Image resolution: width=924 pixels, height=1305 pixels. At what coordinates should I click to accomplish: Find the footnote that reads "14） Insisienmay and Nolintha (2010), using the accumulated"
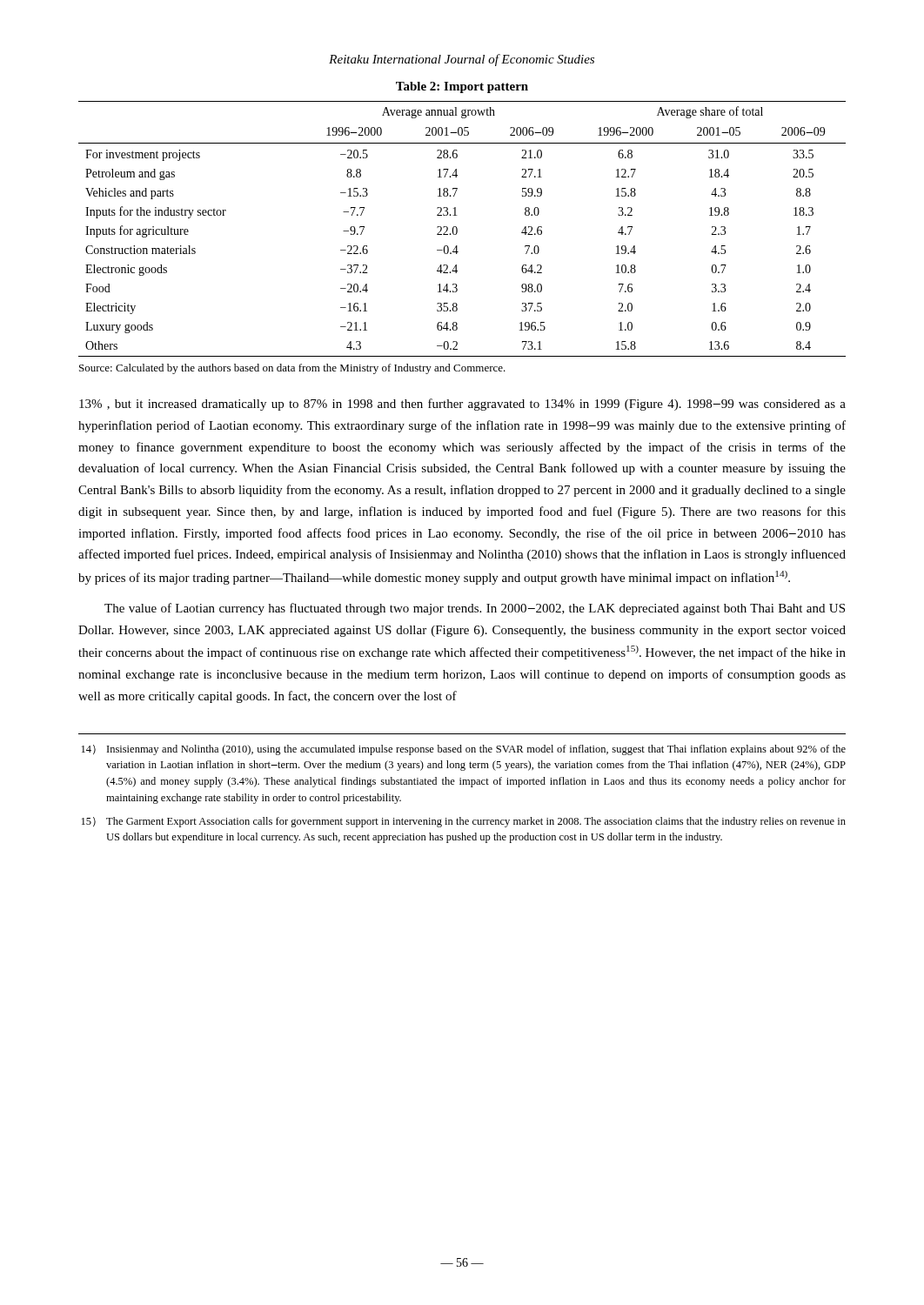462,773
